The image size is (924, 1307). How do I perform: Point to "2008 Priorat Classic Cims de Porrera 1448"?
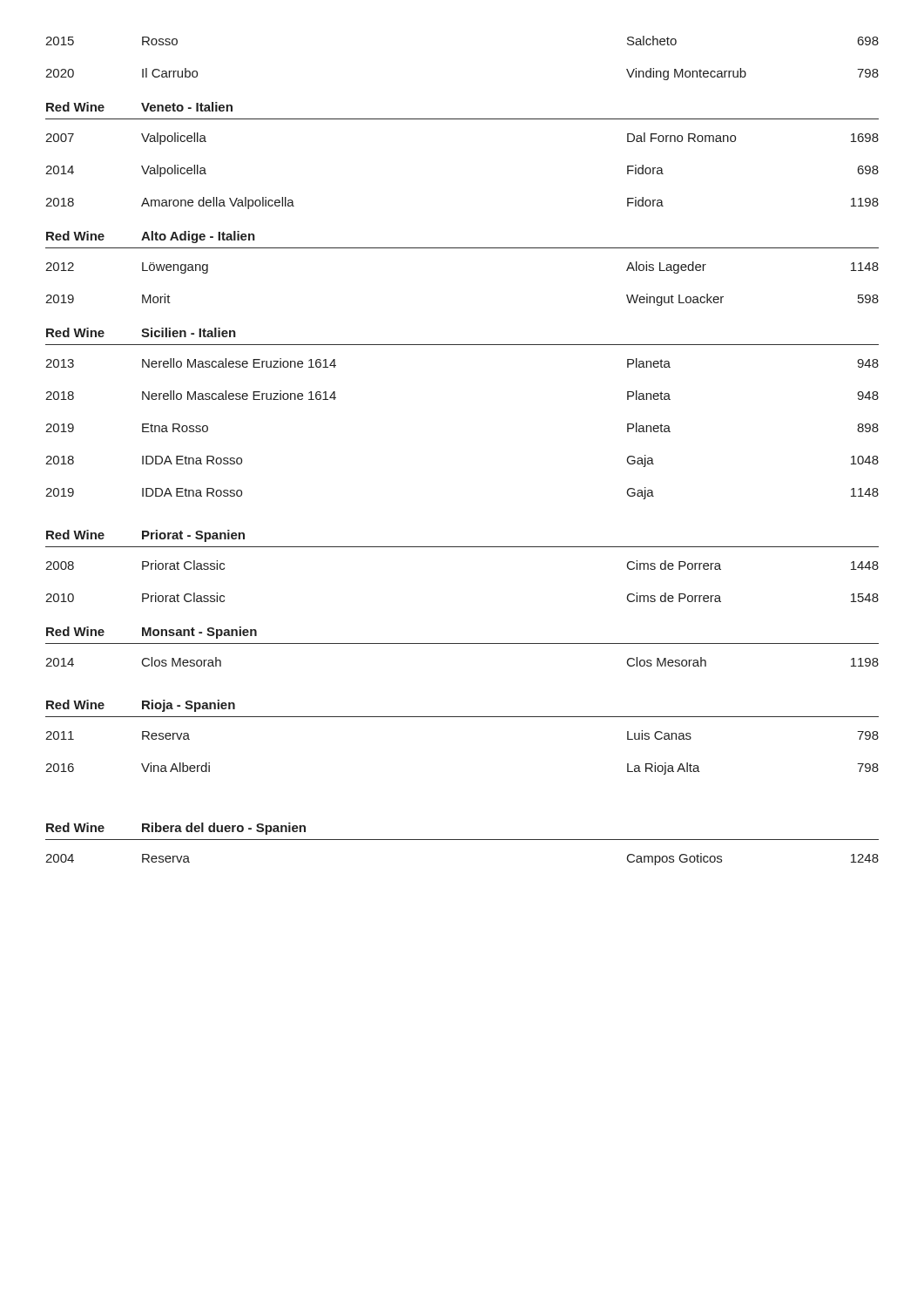[58, 565]
